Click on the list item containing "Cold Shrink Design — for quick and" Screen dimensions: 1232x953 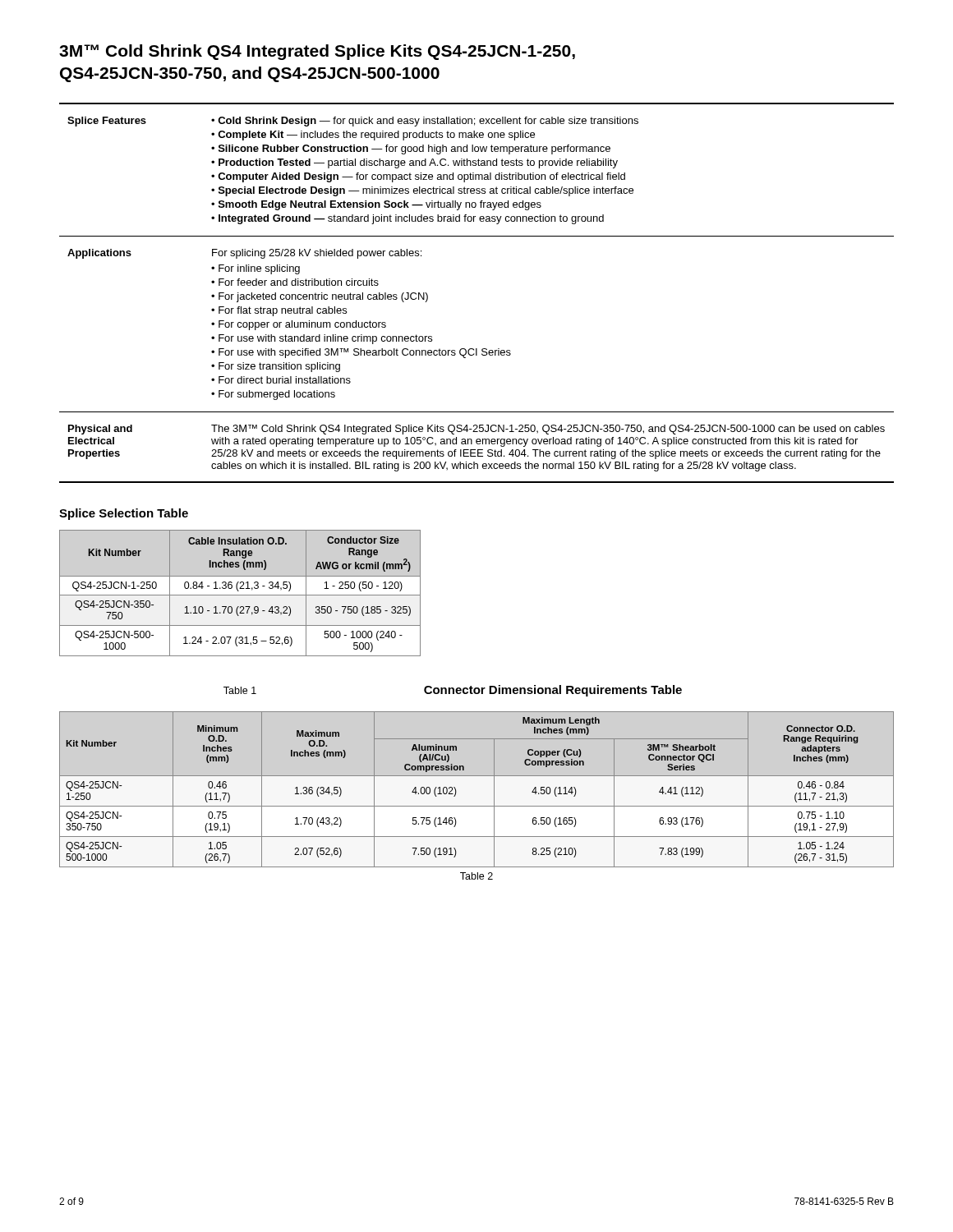pyautogui.click(x=548, y=169)
